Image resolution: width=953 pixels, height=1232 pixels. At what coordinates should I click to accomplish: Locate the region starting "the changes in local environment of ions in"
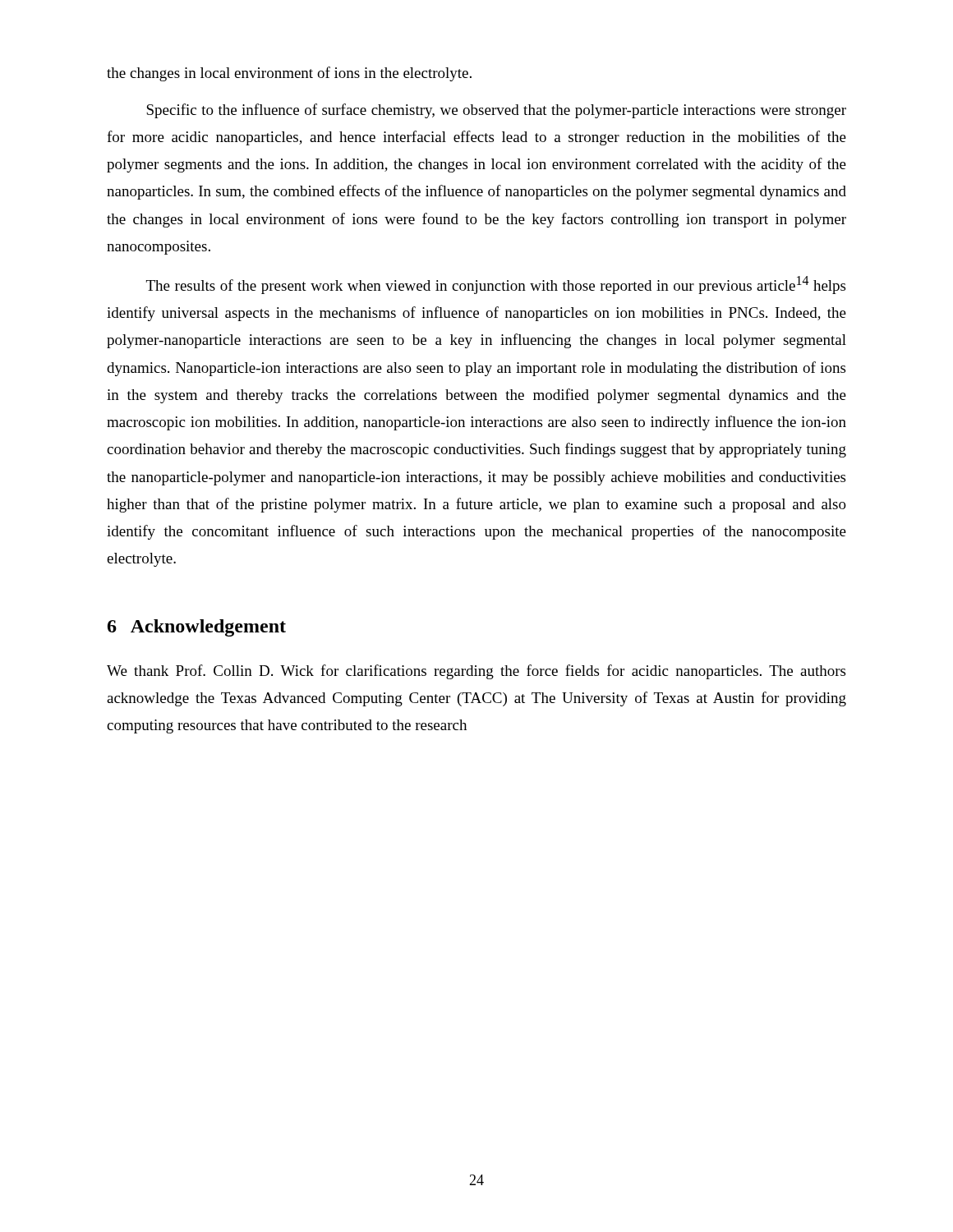476,316
